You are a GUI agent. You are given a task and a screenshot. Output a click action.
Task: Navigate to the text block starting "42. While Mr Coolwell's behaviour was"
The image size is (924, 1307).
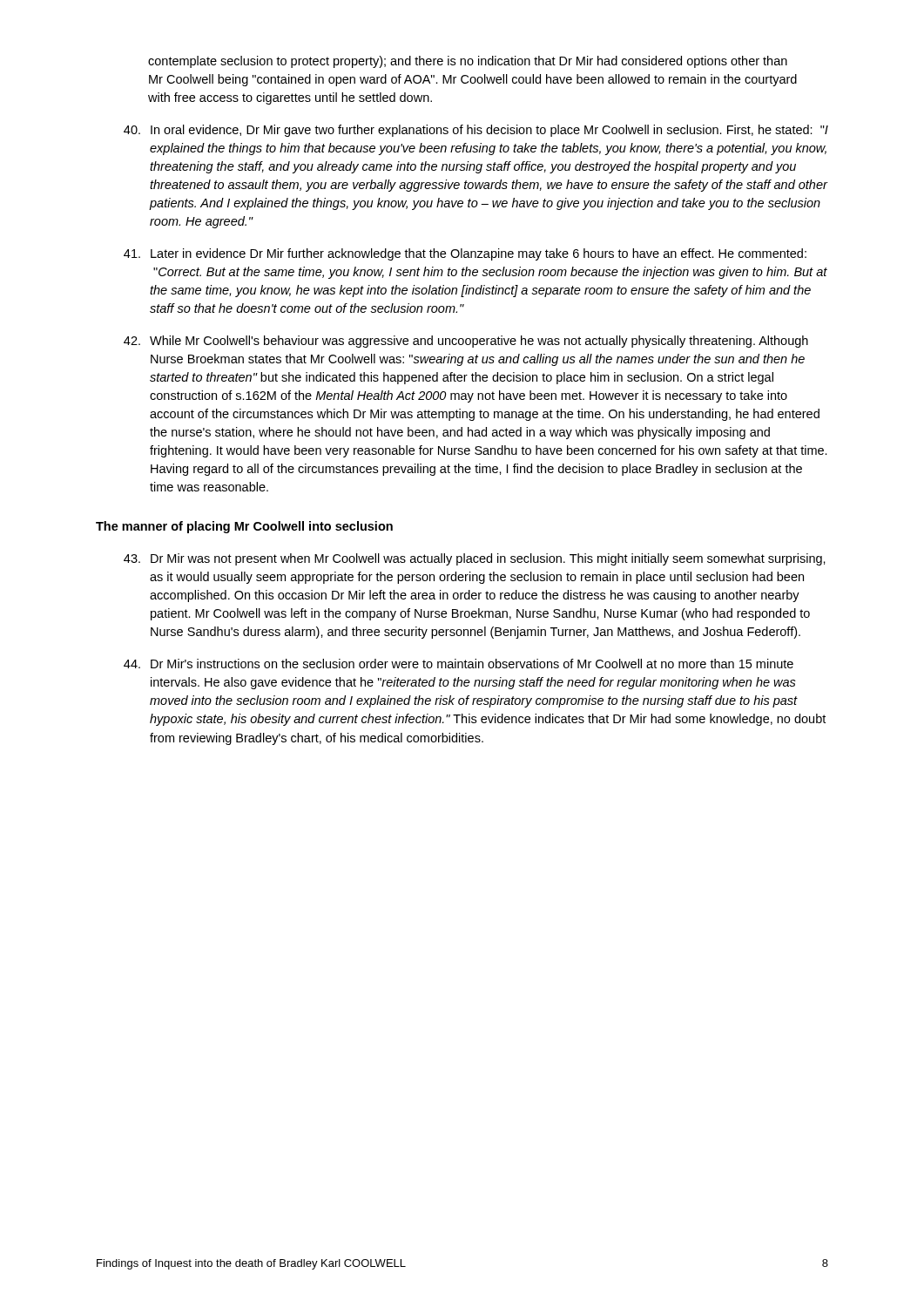tap(462, 415)
